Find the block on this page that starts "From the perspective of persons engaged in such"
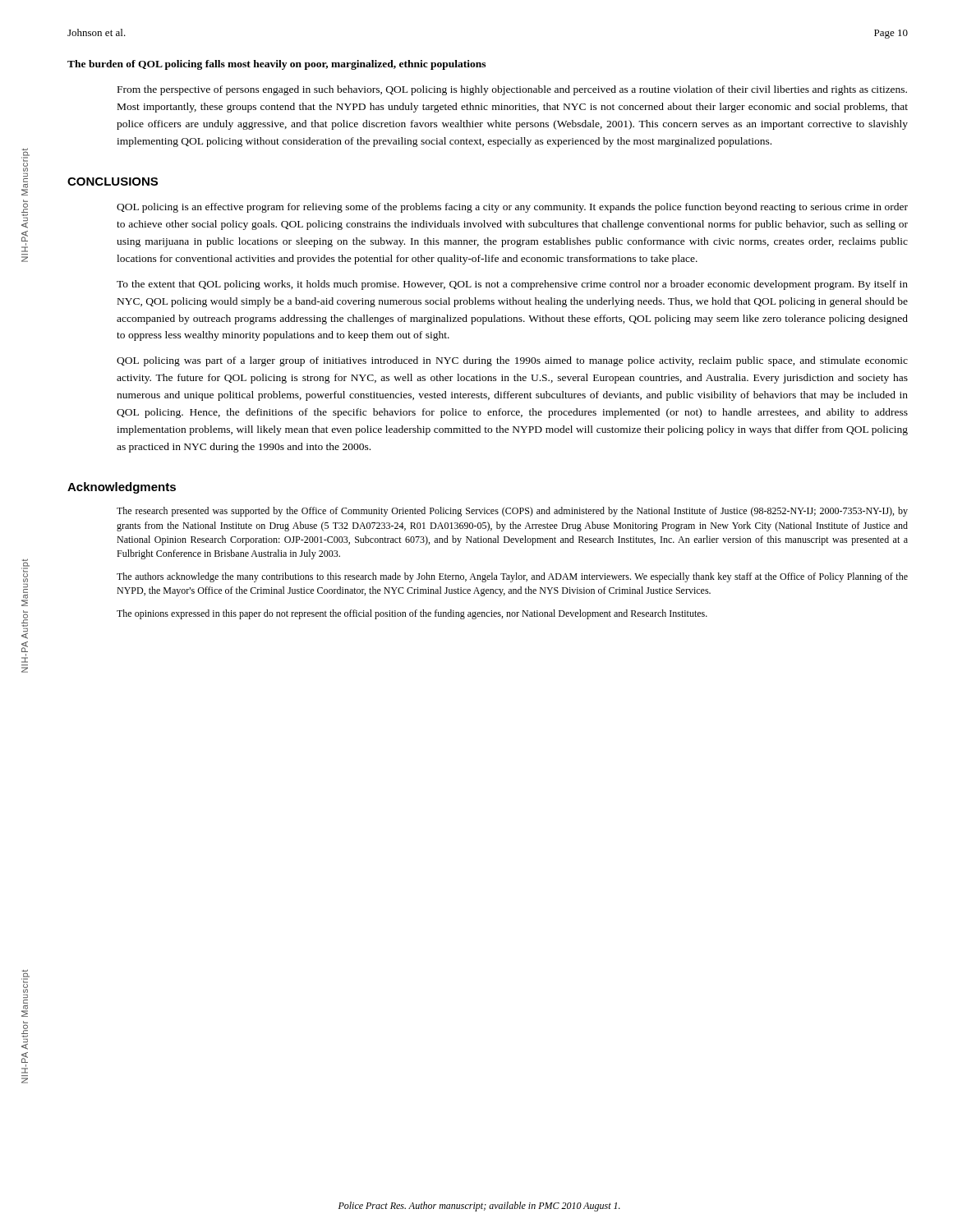 (512, 116)
